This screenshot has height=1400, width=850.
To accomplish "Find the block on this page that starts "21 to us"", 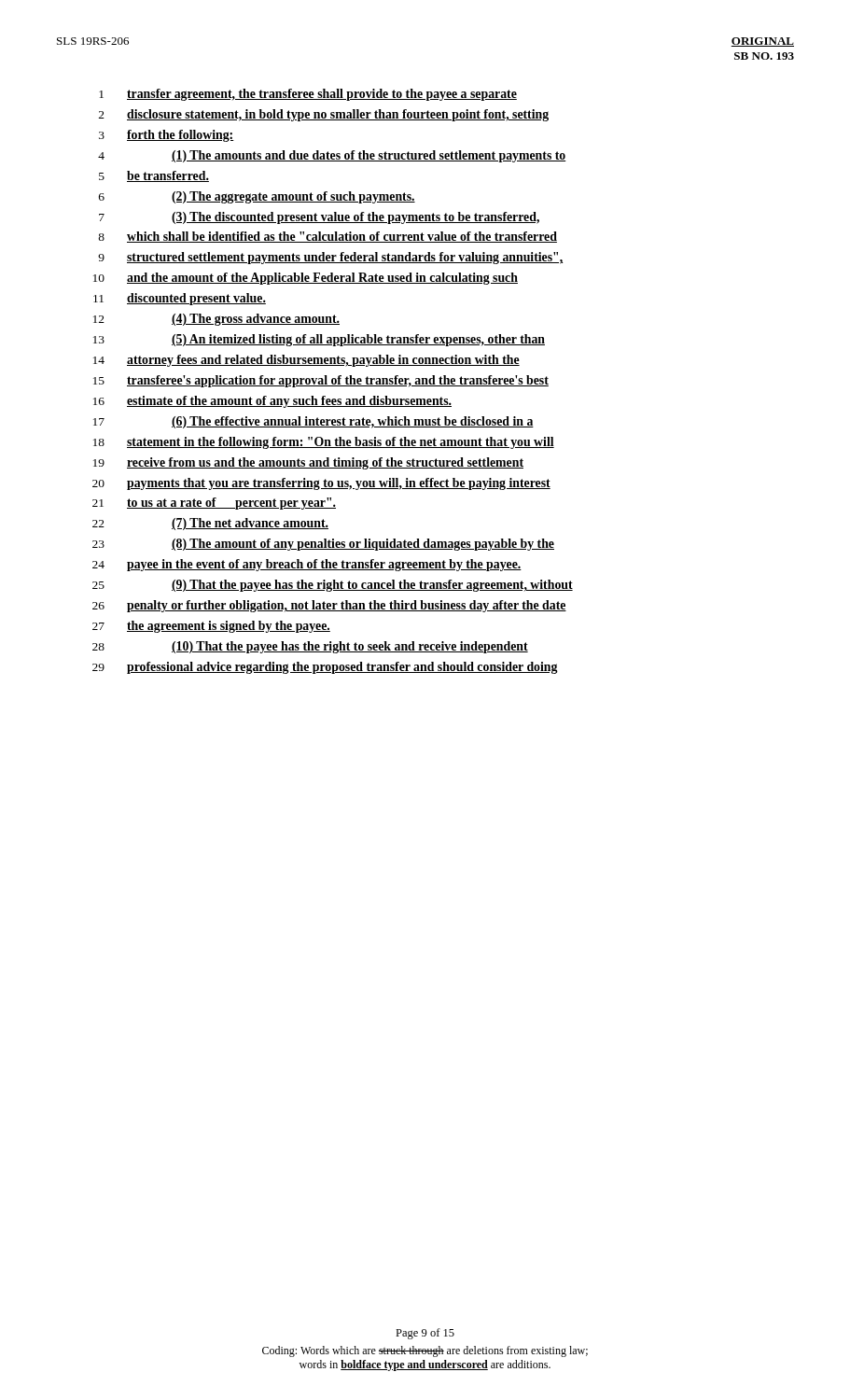I will tap(214, 504).
